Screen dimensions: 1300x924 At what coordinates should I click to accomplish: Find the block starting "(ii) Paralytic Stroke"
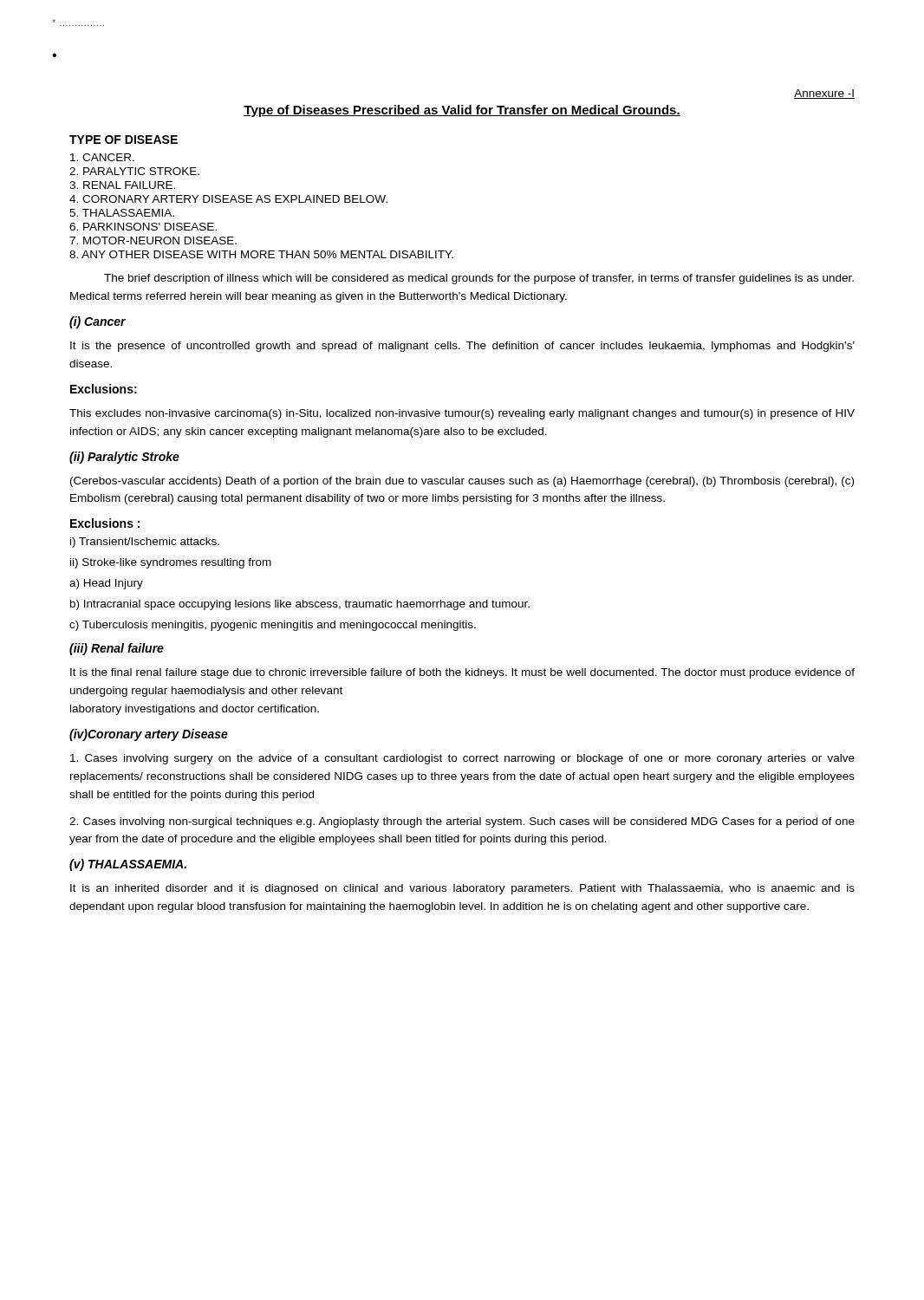(x=124, y=456)
